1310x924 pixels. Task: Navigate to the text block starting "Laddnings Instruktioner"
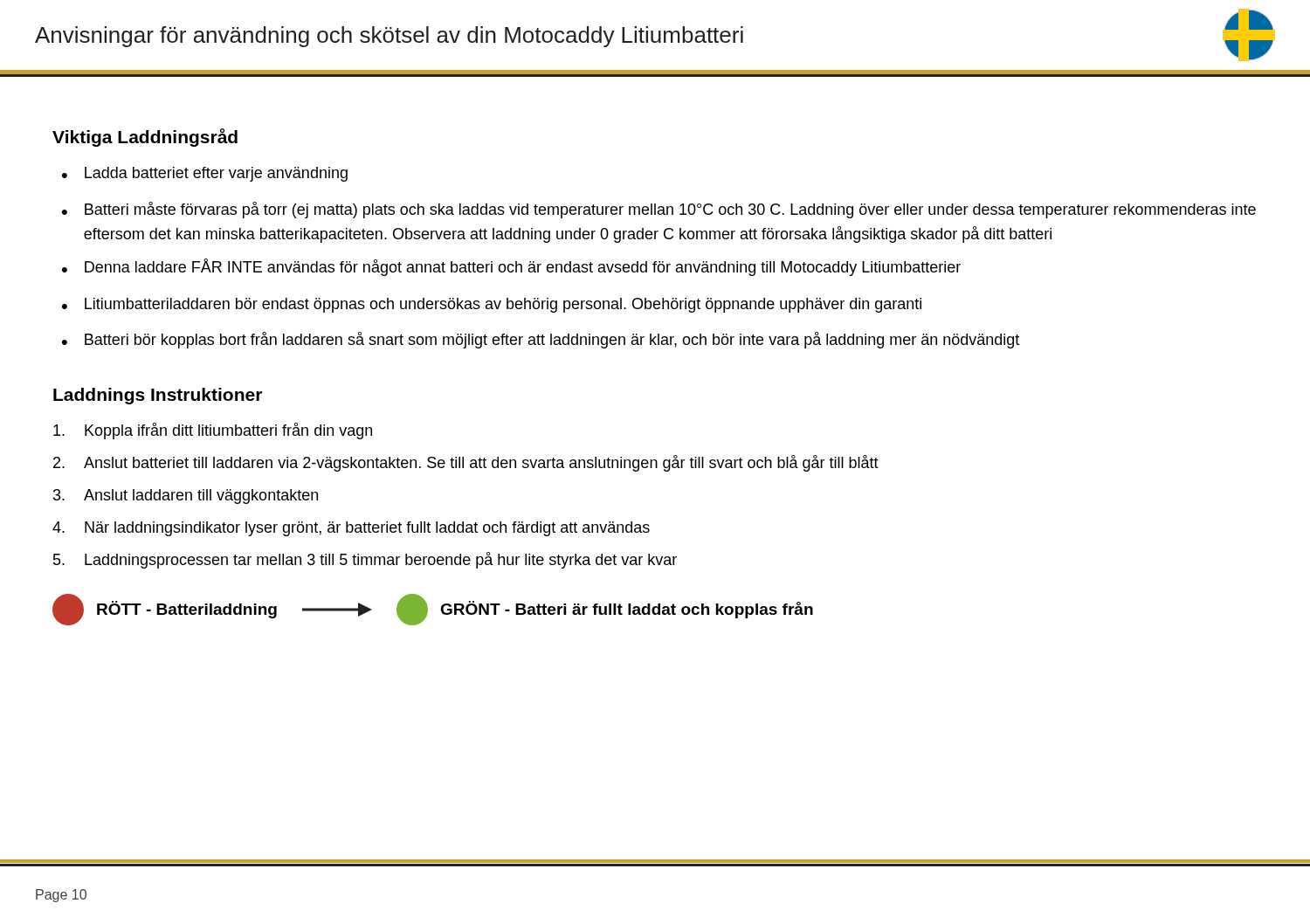[157, 395]
